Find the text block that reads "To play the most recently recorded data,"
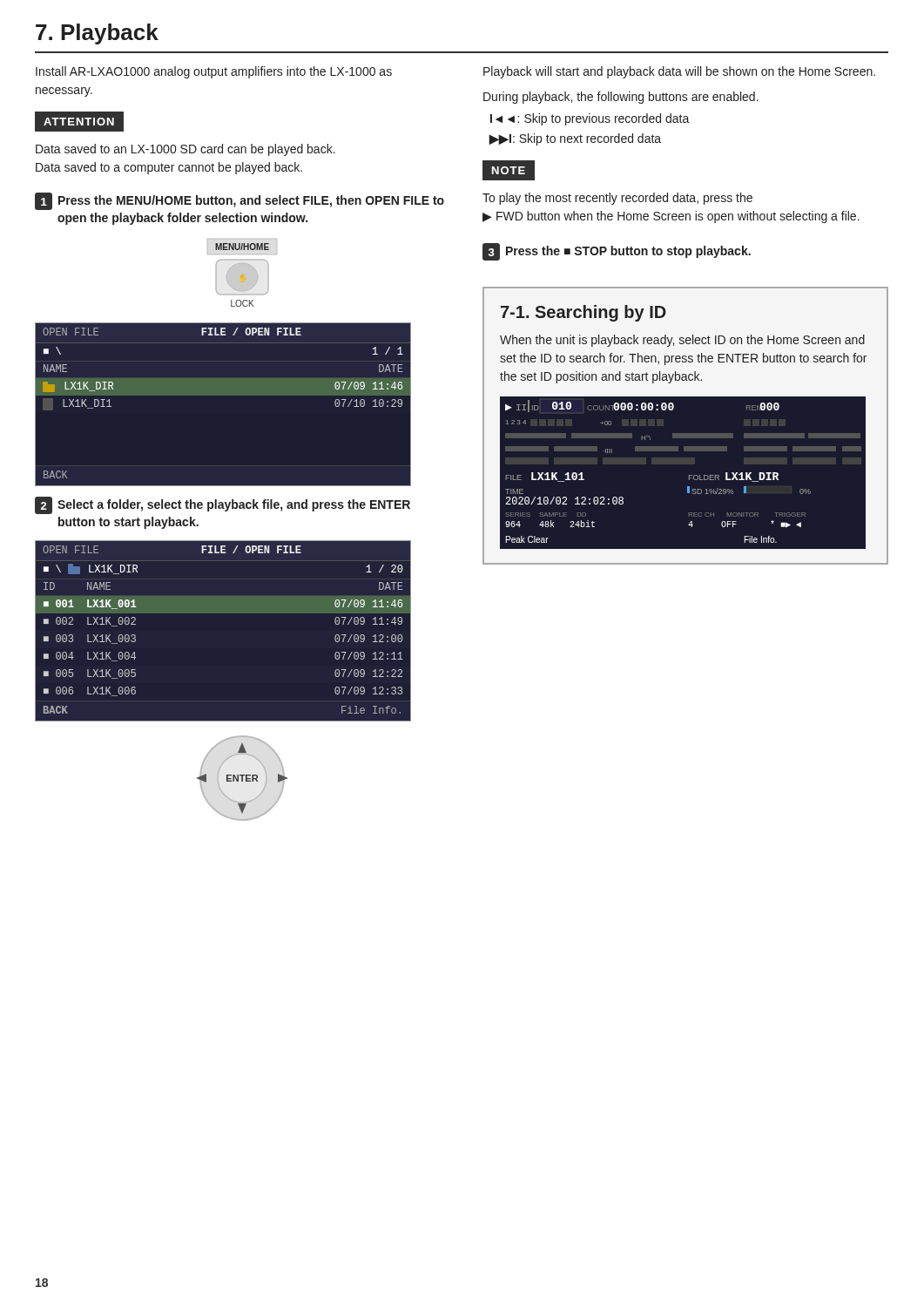Screen dimensions: 1307x924 [x=671, y=207]
